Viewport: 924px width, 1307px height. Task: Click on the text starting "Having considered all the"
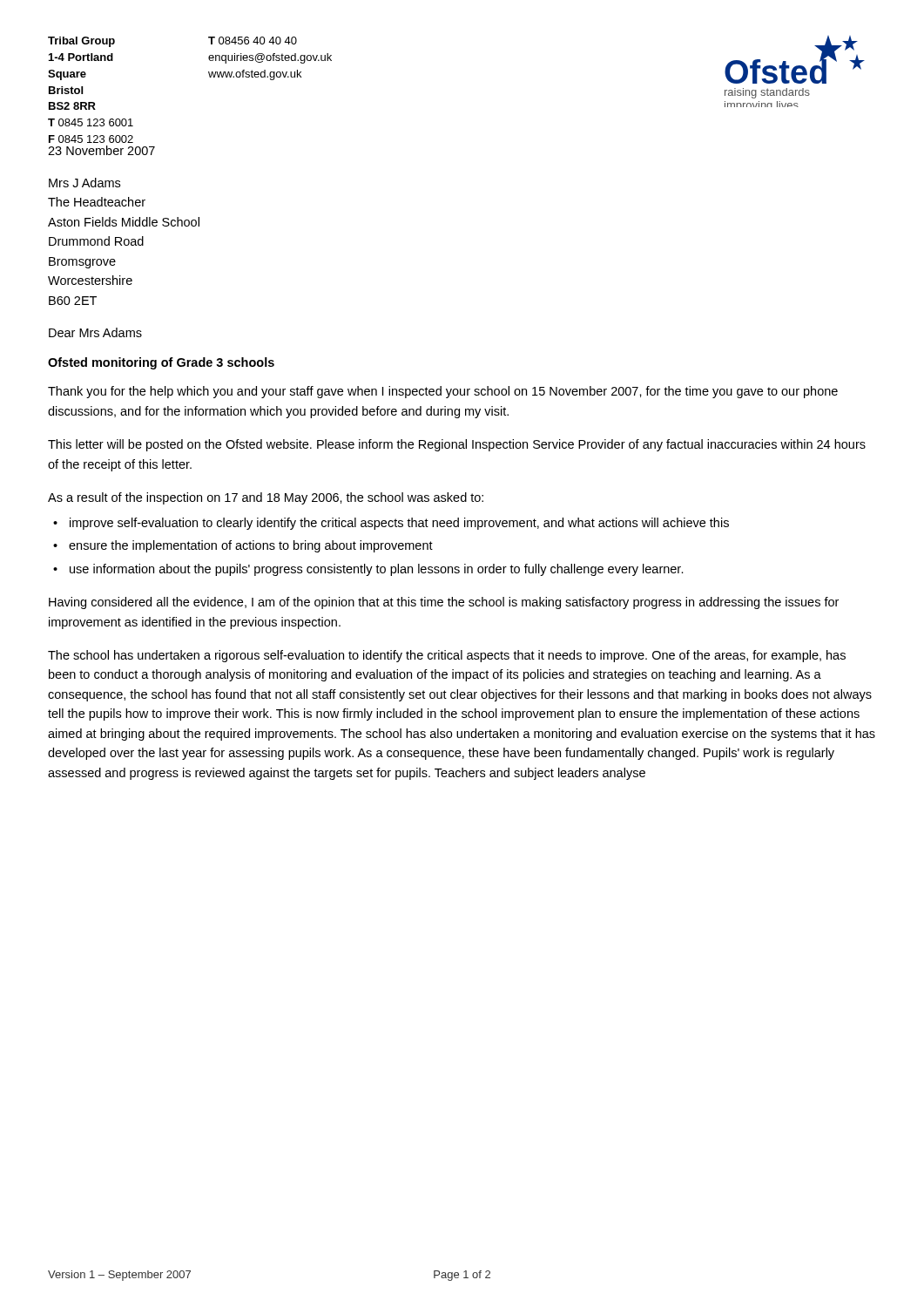(443, 612)
